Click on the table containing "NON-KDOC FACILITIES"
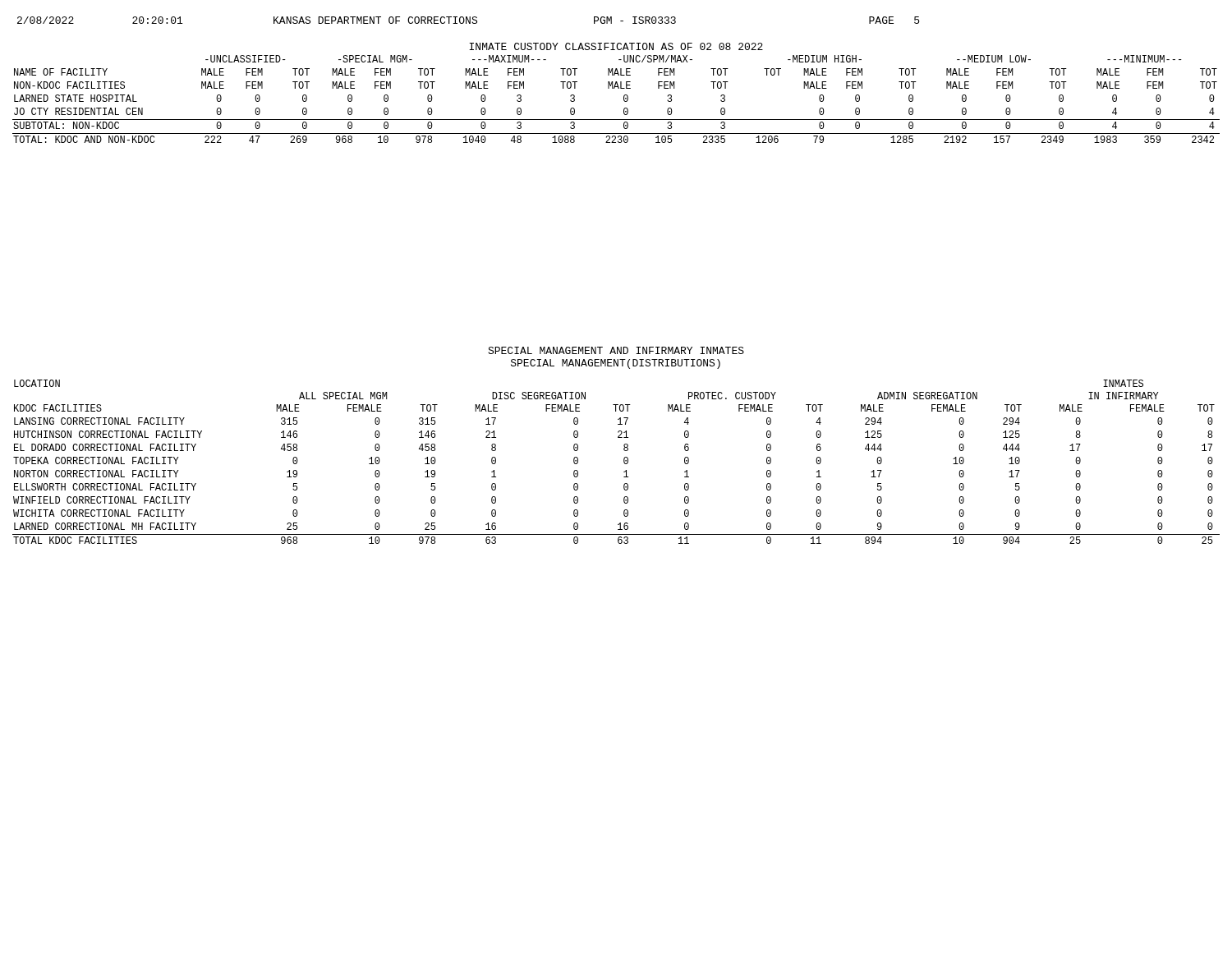1232x953 pixels. [616, 100]
